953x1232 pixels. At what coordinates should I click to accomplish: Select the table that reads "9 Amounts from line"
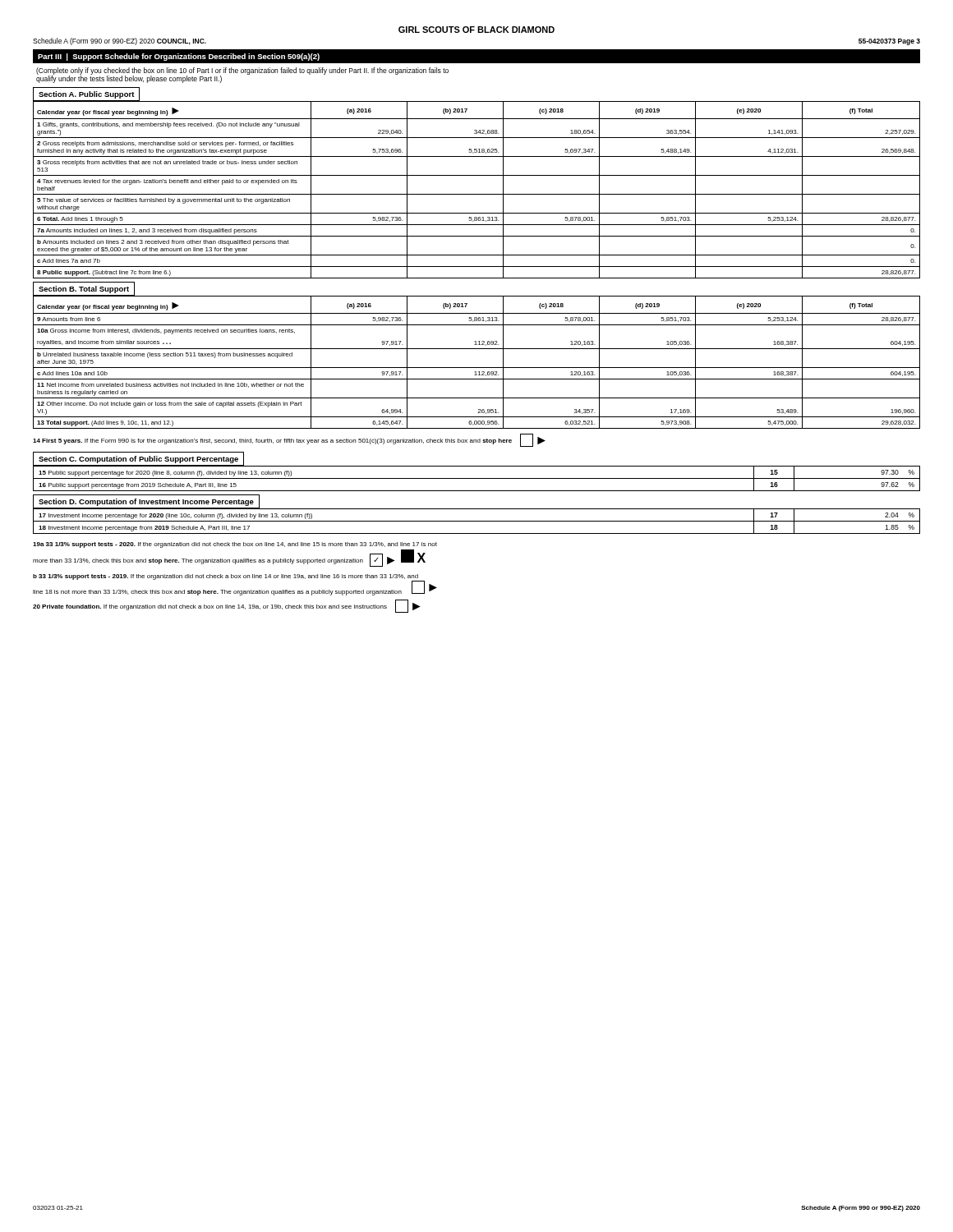(476, 362)
